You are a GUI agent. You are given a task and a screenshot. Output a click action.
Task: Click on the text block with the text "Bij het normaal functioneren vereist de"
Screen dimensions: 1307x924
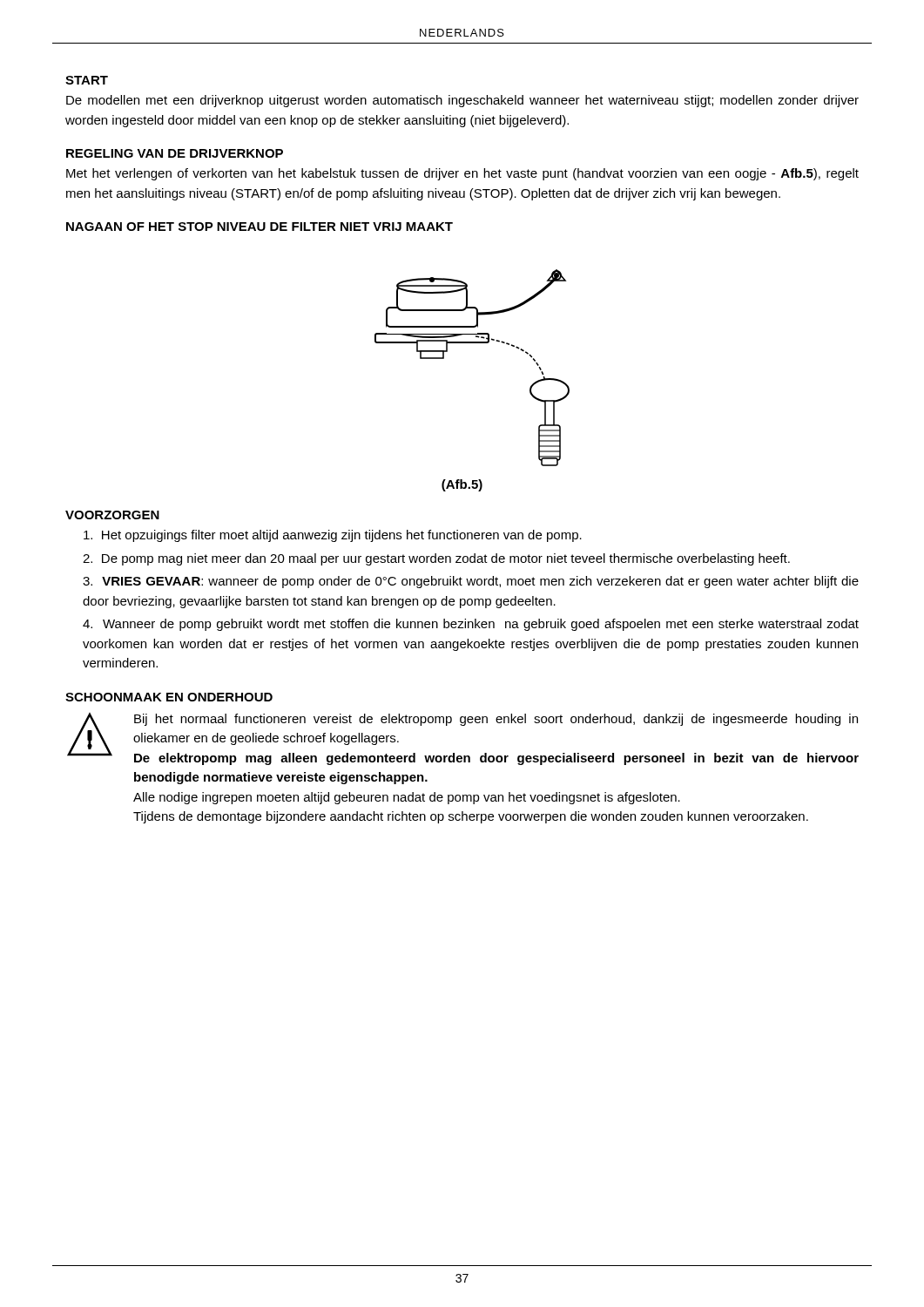(x=496, y=767)
